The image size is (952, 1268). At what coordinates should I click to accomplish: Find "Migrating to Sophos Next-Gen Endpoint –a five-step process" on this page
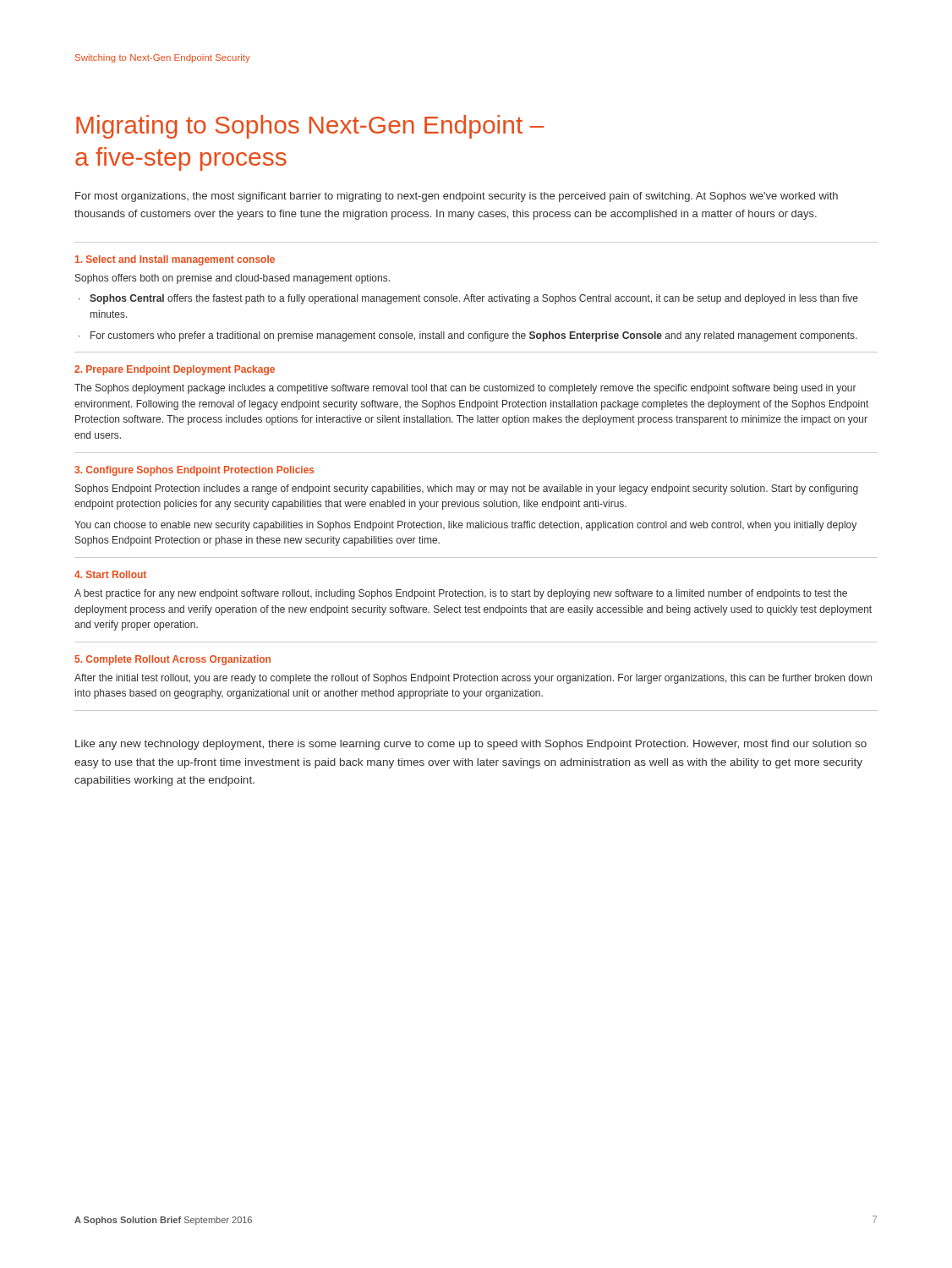pos(309,141)
